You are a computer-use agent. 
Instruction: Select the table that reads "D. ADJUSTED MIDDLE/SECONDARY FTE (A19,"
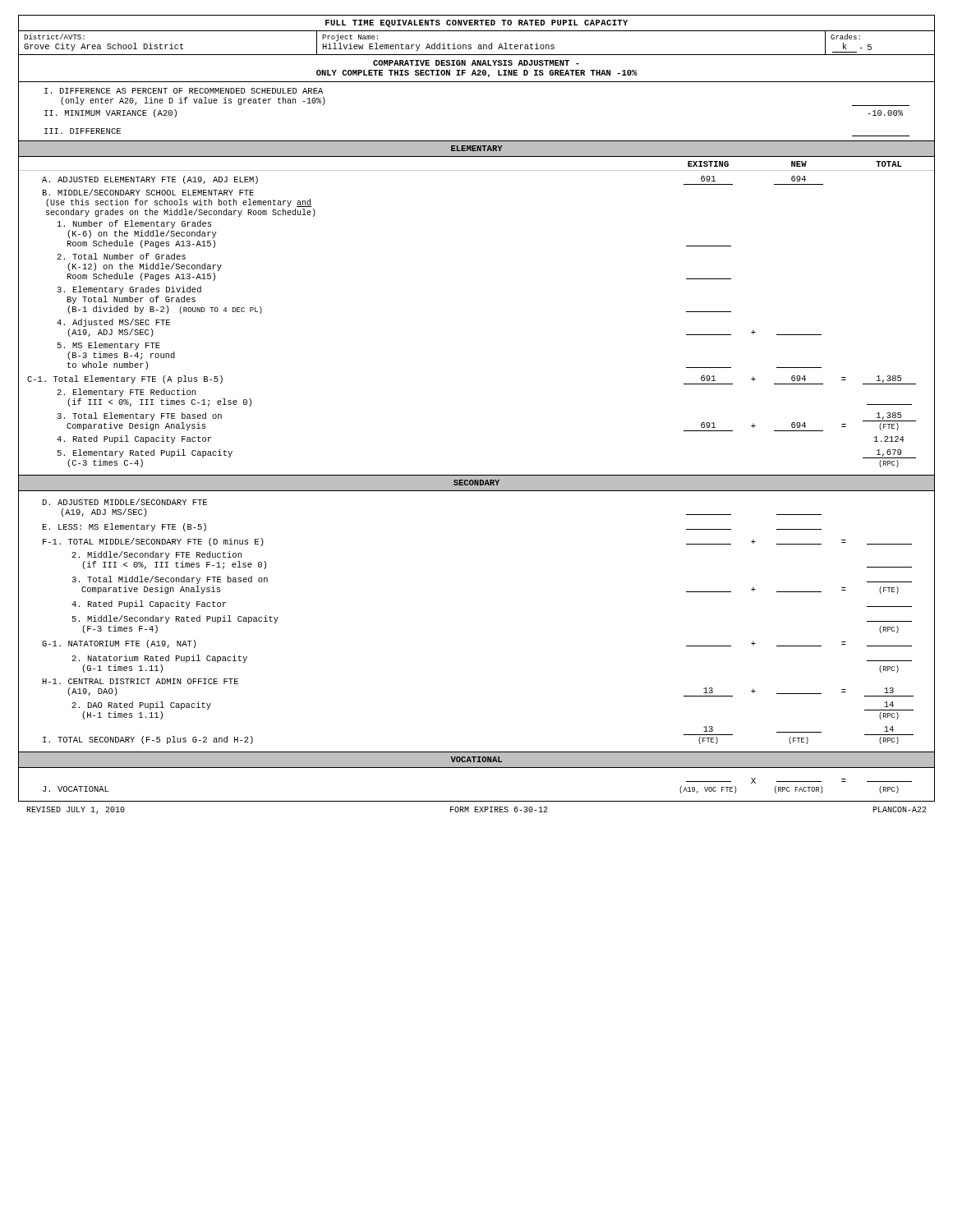[476, 621]
